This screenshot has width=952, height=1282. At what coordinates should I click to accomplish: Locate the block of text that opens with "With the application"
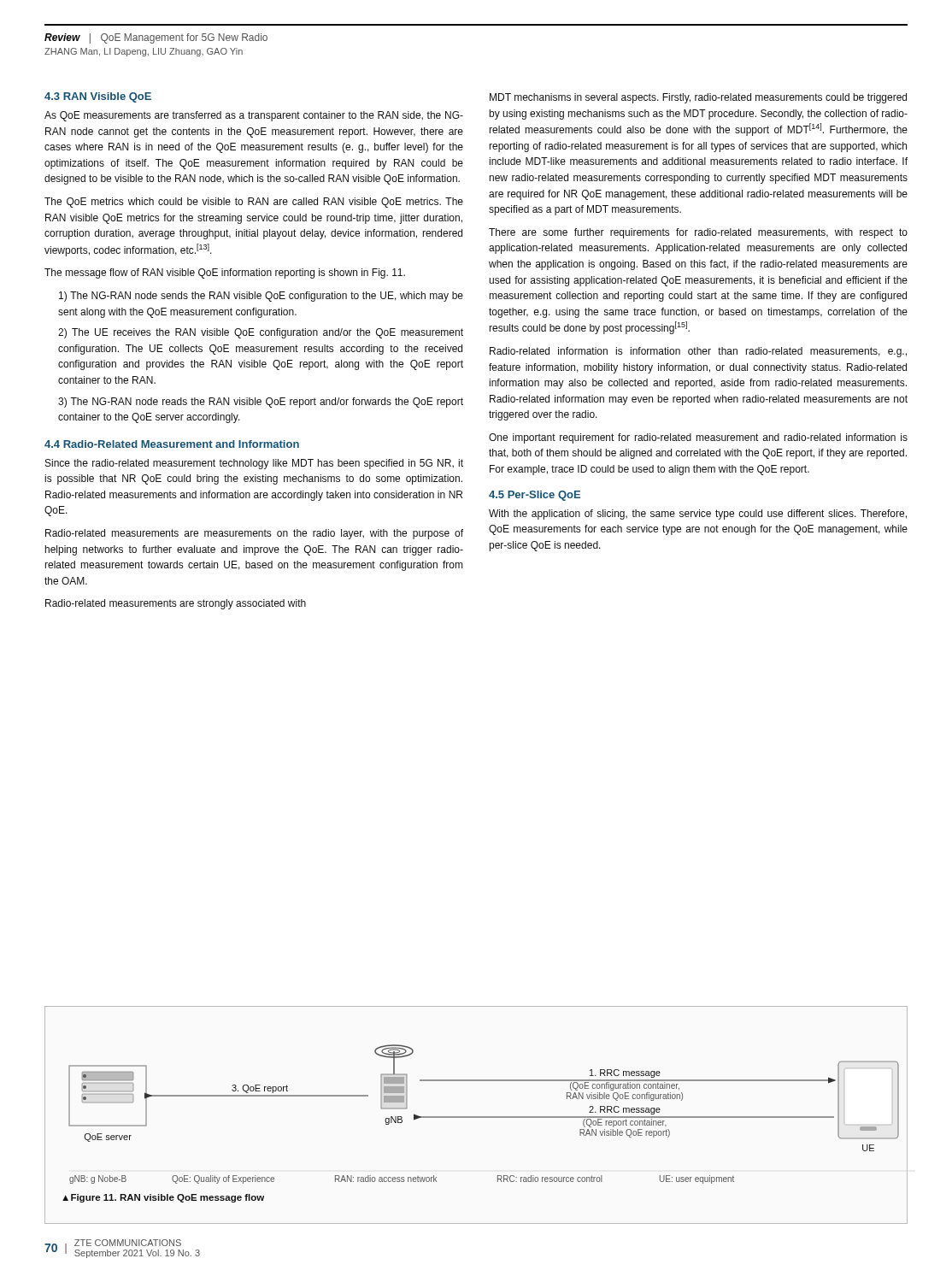698,529
